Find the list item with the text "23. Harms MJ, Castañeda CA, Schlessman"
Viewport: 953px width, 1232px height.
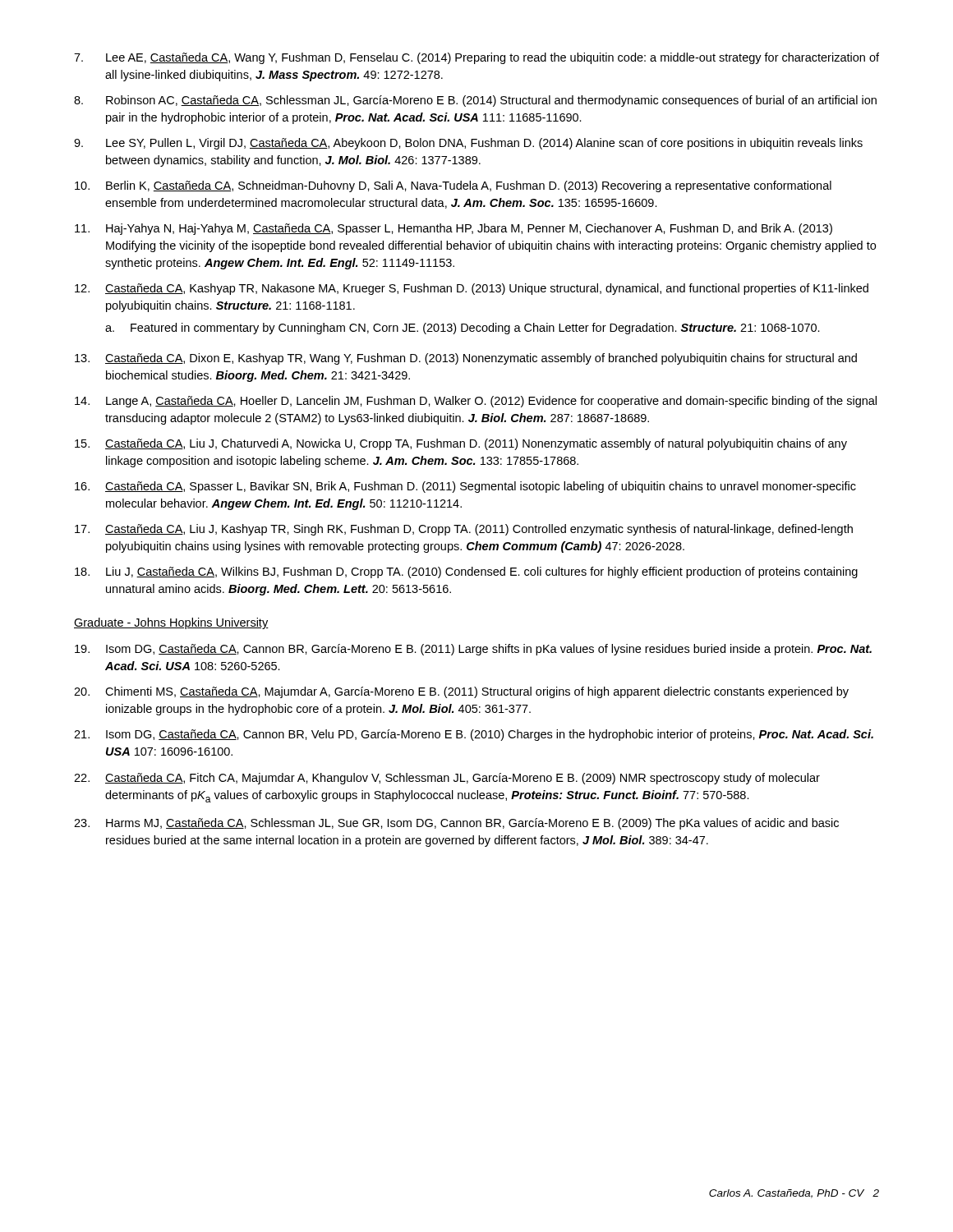point(476,832)
